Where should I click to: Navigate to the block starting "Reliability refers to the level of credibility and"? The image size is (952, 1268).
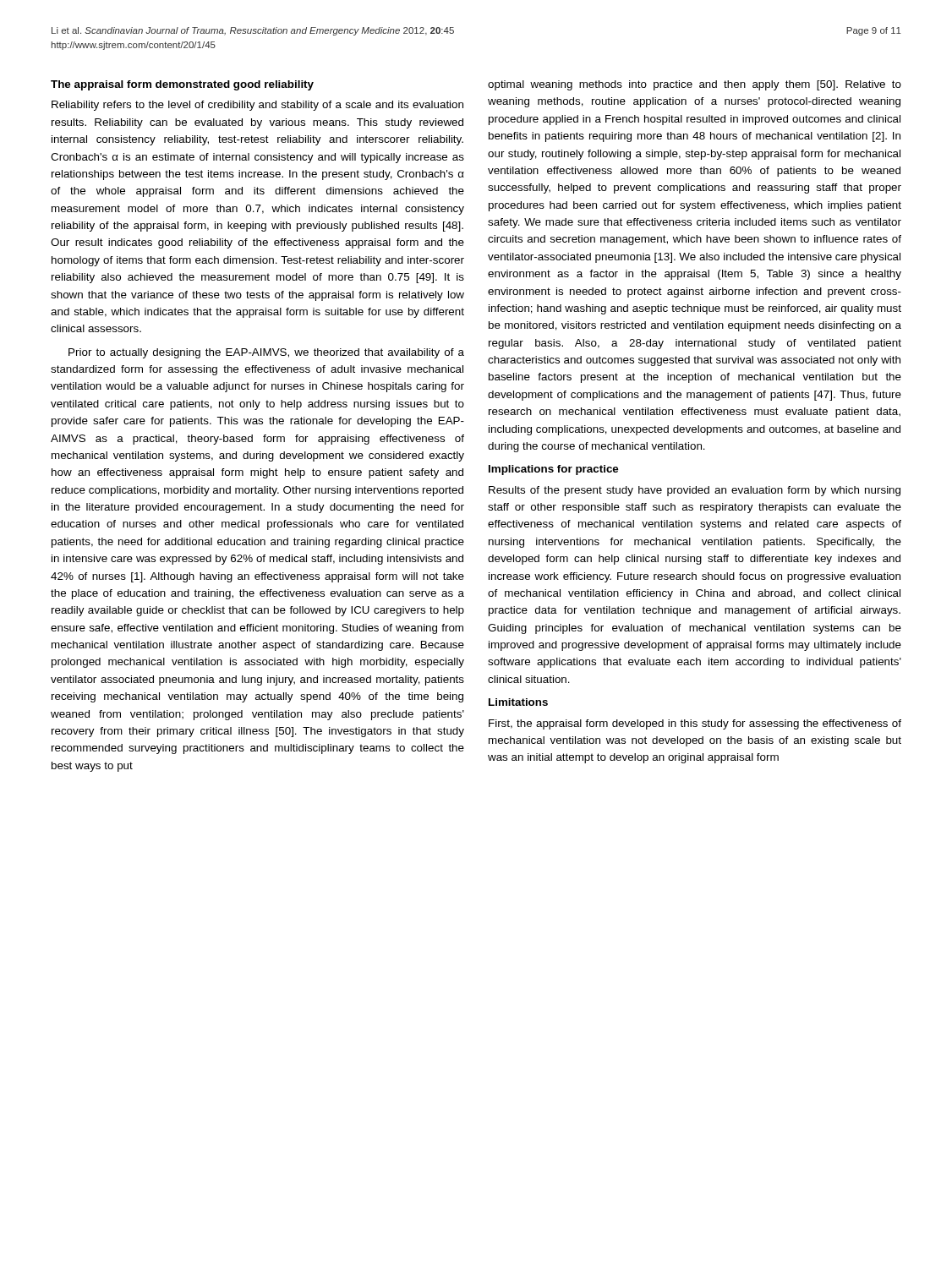pos(257,217)
